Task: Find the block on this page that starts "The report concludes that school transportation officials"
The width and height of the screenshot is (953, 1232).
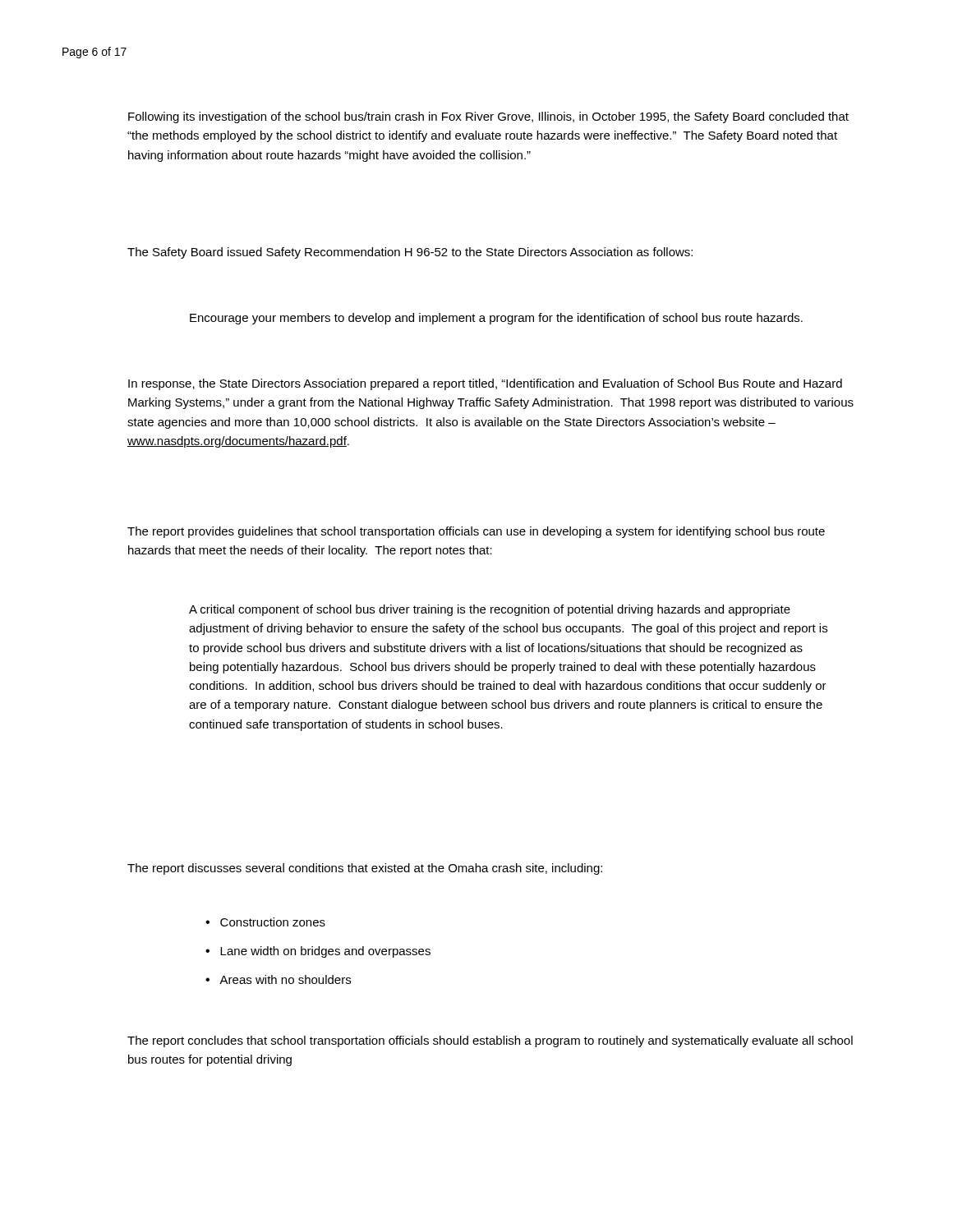Action: pos(490,1050)
